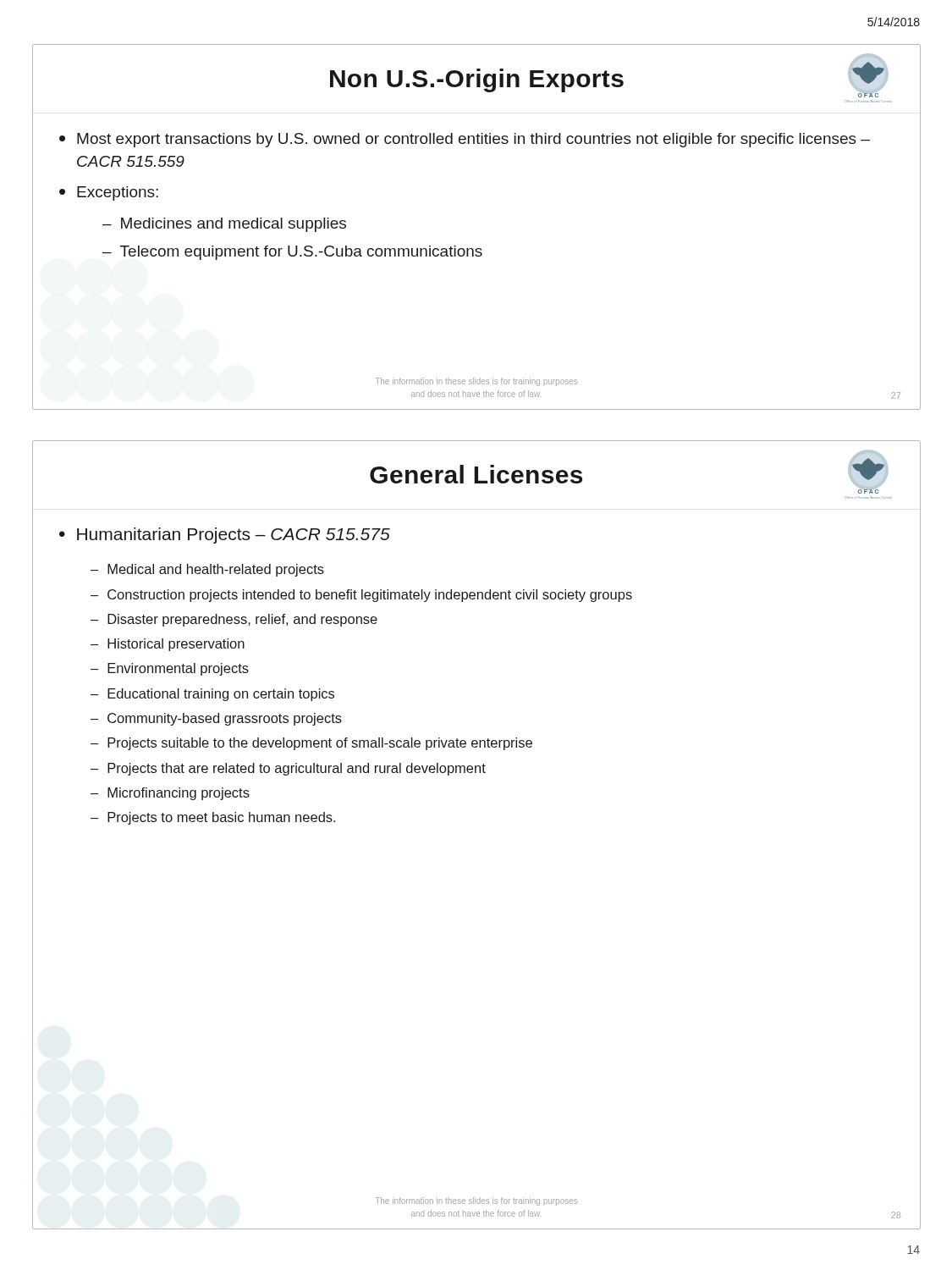This screenshot has width=952, height=1270.
Task: Locate the title containing "General Licenses"
Action: 476,475
